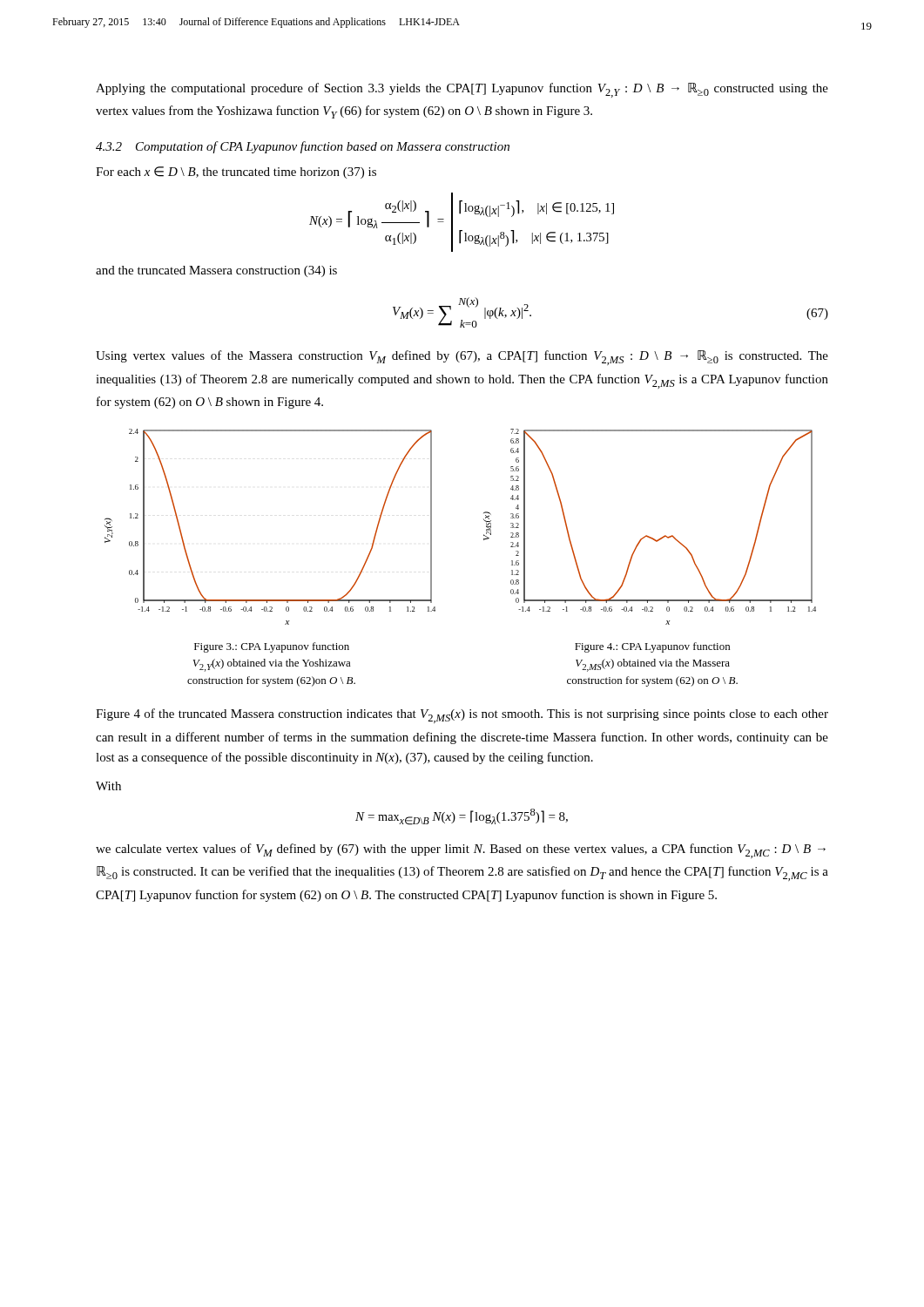Image resolution: width=924 pixels, height=1307 pixels.
Task: Where is the passage that starts "we calculate vertex values"?
Action: tap(462, 872)
